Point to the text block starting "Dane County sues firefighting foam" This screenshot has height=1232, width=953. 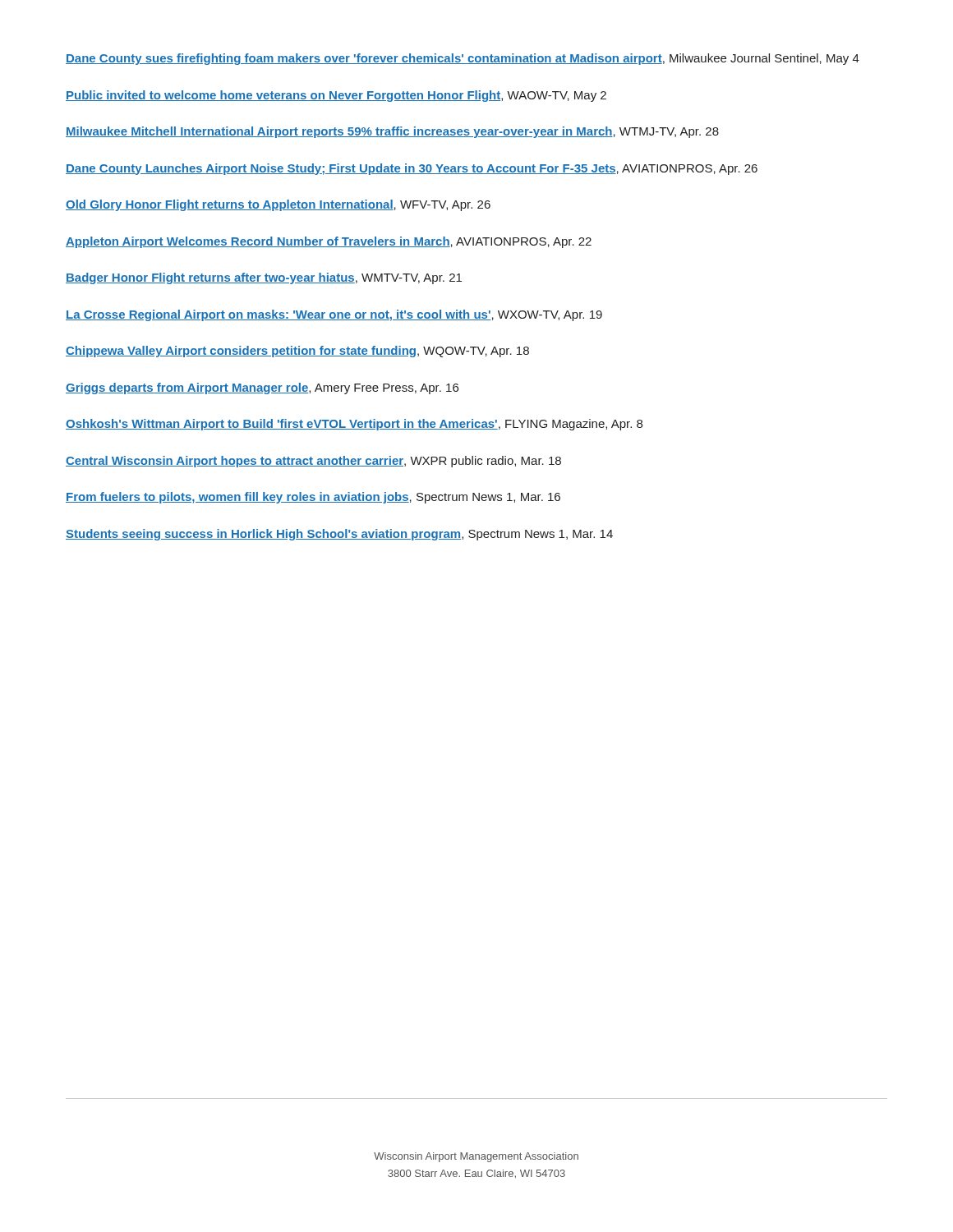coord(462,58)
